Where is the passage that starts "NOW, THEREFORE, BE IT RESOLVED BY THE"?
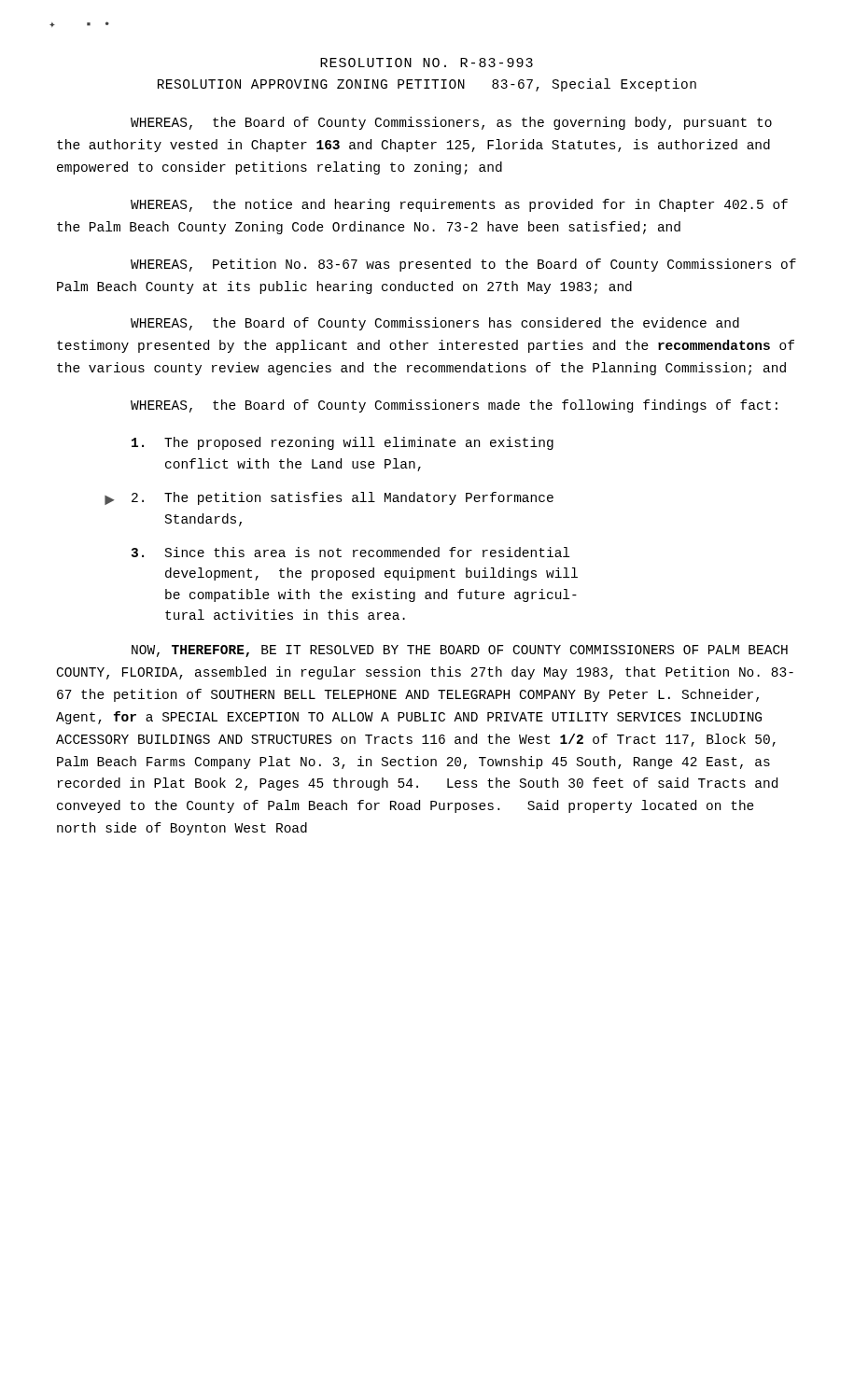854x1400 pixels. tap(426, 740)
